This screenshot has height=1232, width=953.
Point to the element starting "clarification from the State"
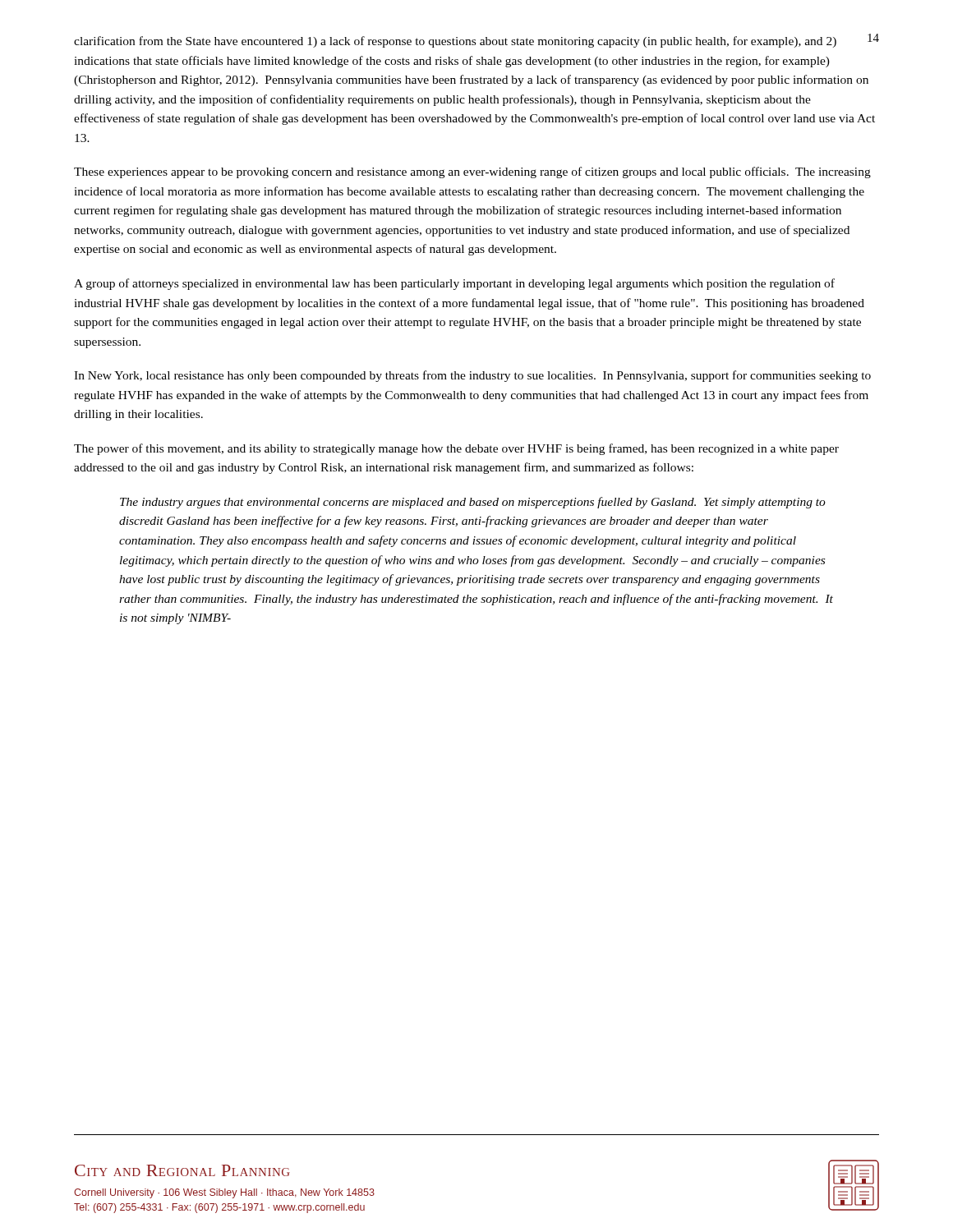475,89
